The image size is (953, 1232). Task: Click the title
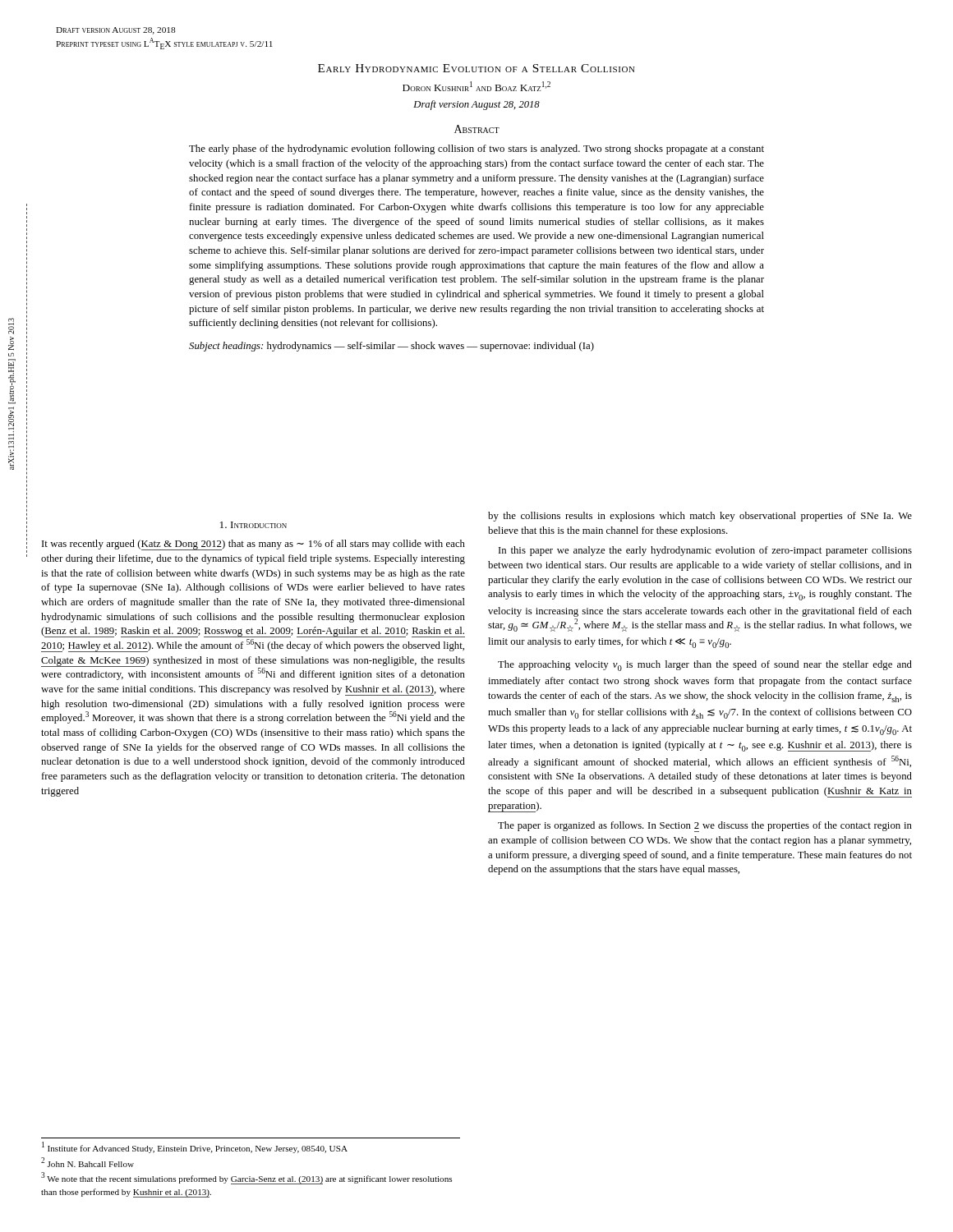coord(476,68)
